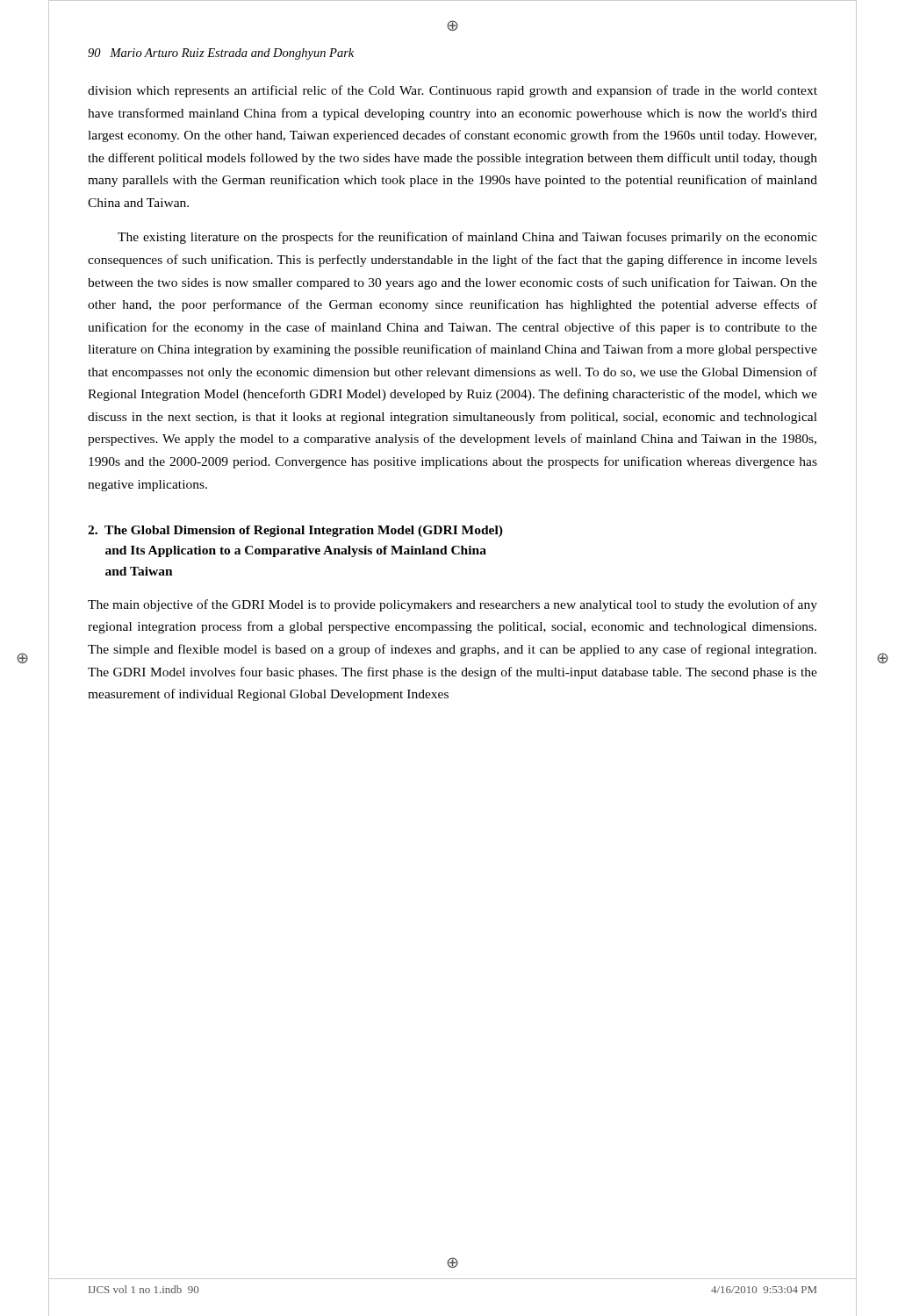This screenshot has width=905, height=1316.
Task: Click on the text starting "The existing literature on"
Action: pyautogui.click(x=452, y=360)
